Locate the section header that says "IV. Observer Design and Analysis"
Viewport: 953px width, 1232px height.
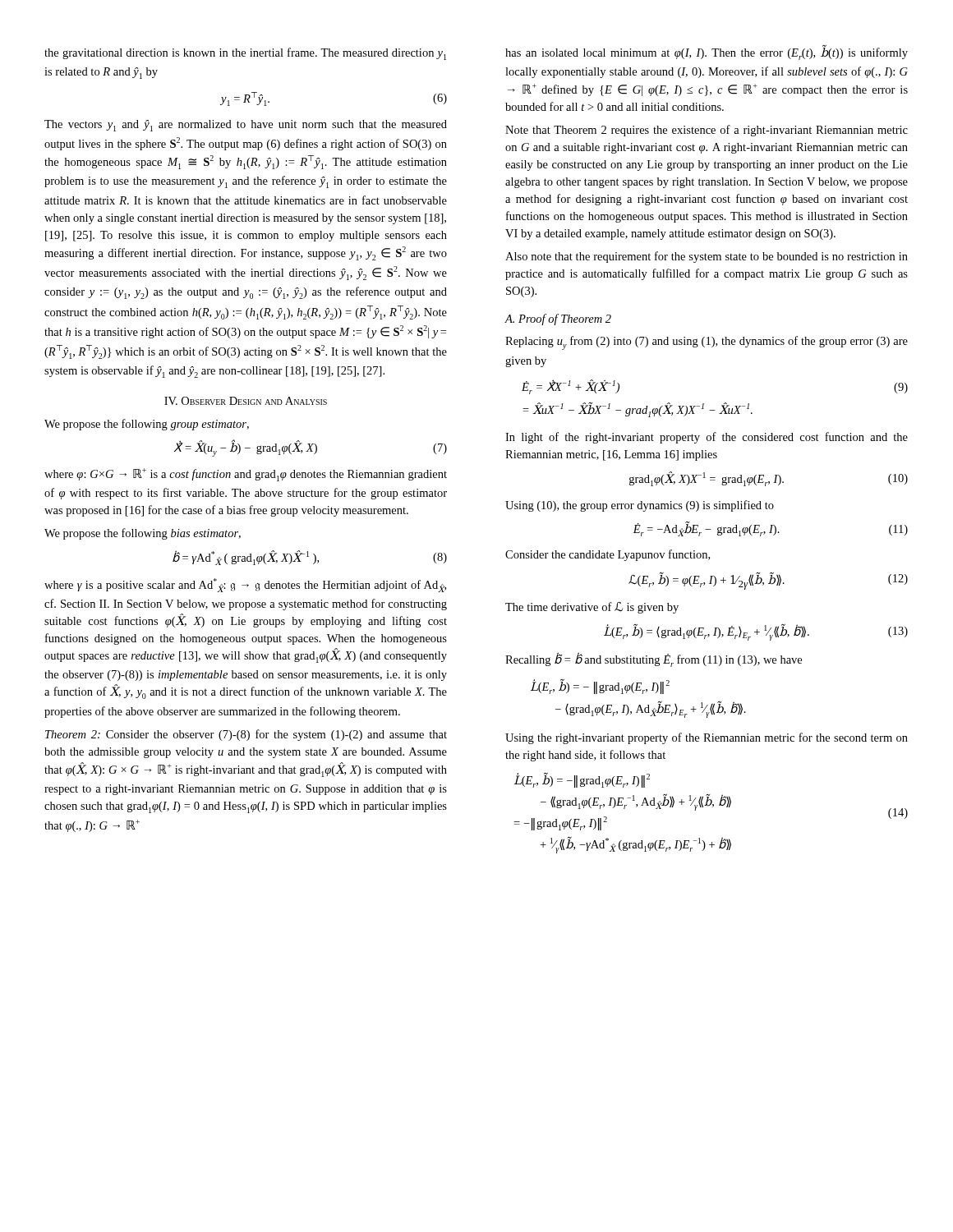(246, 401)
